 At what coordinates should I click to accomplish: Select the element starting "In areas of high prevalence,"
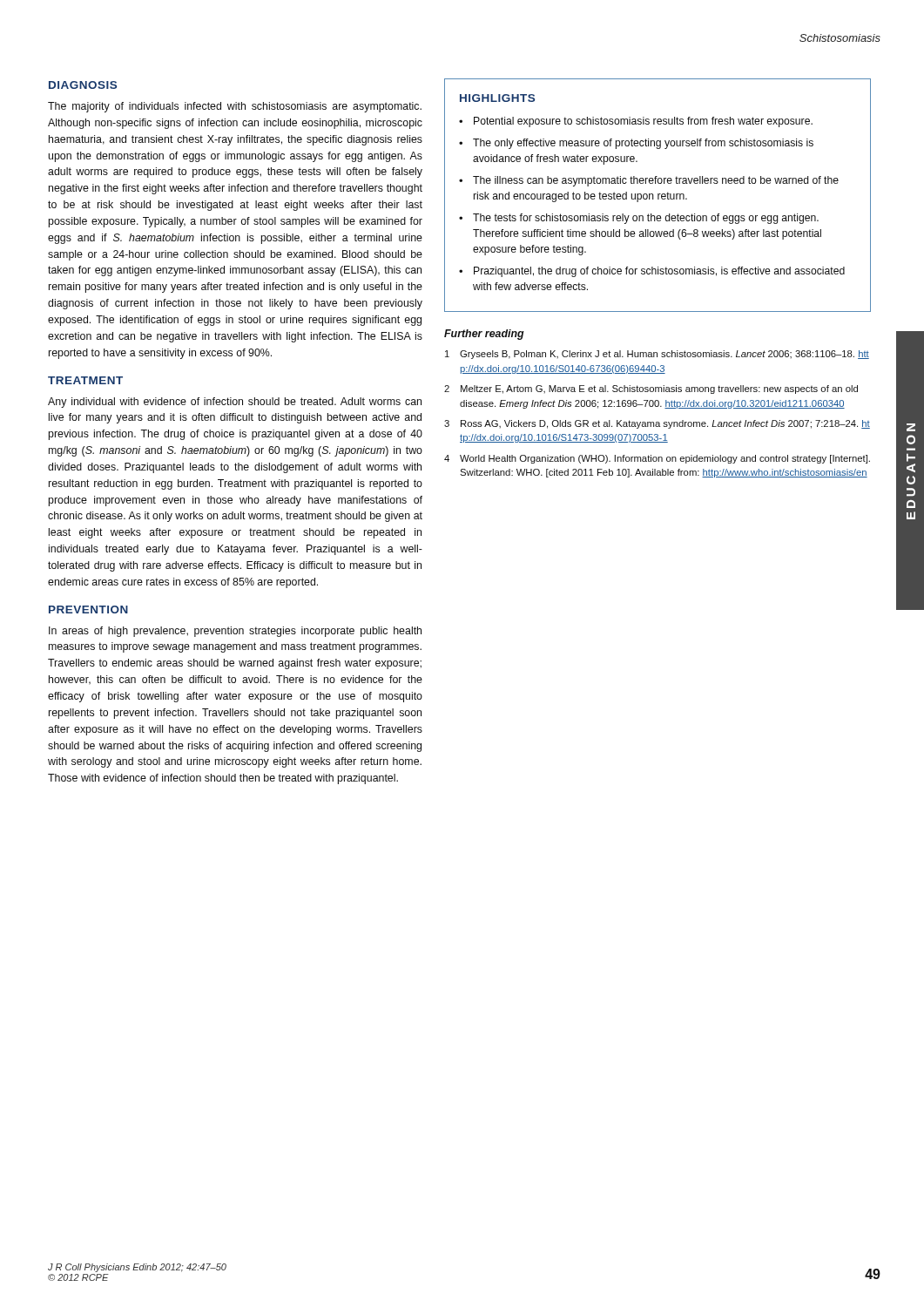(x=235, y=704)
